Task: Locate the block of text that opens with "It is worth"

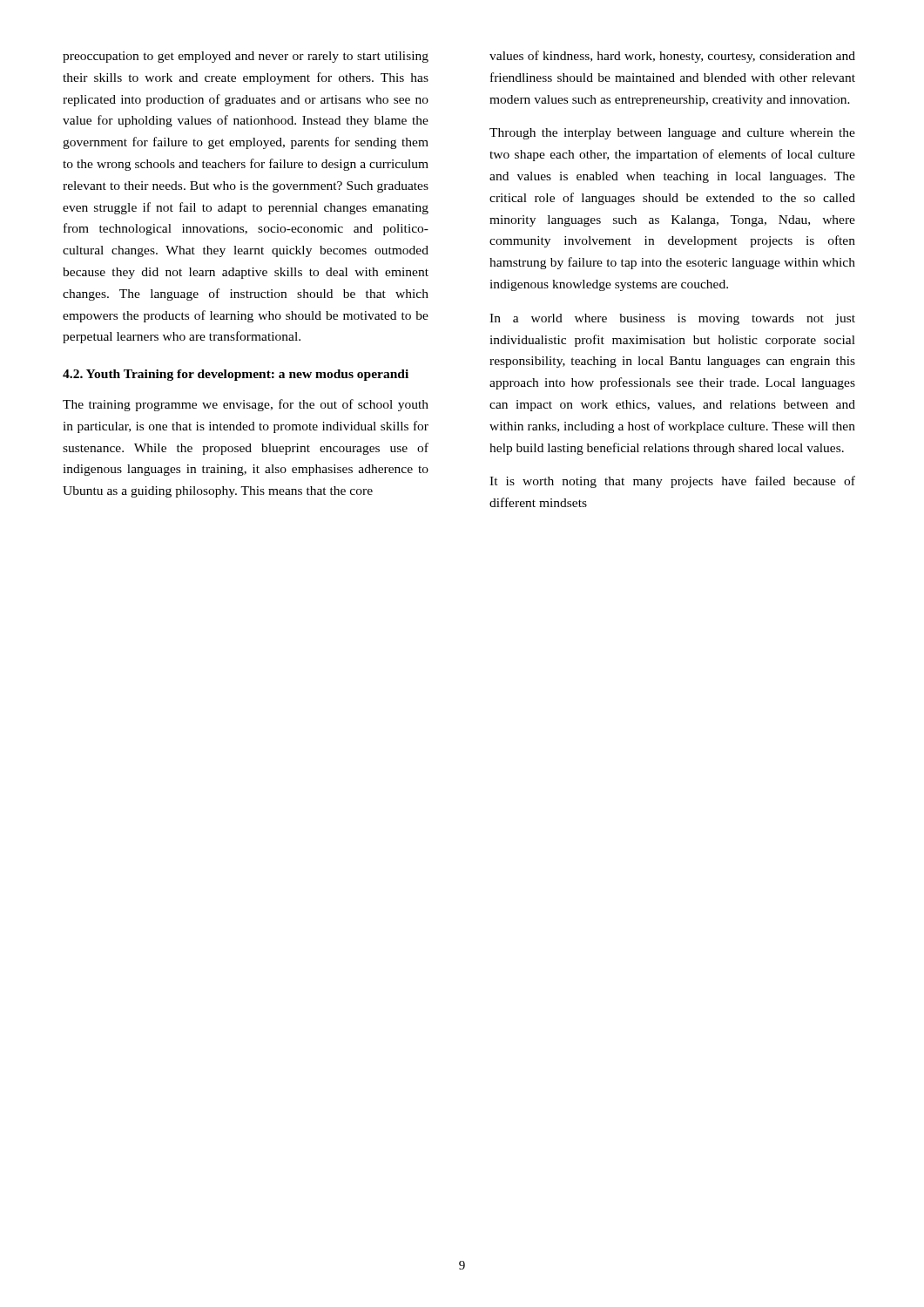Action: [672, 492]
